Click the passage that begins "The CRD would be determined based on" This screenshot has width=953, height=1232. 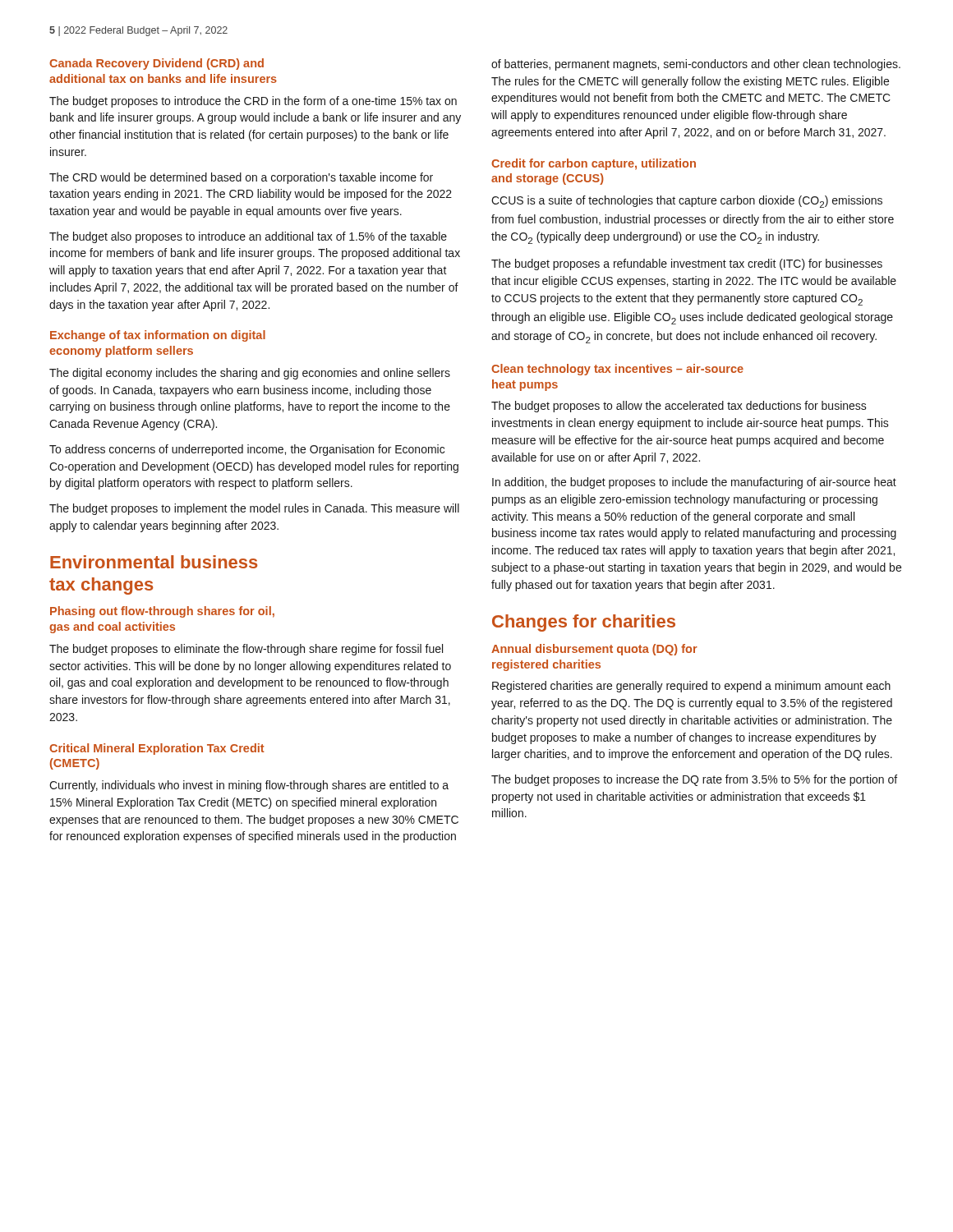click(x=251, y=194)
